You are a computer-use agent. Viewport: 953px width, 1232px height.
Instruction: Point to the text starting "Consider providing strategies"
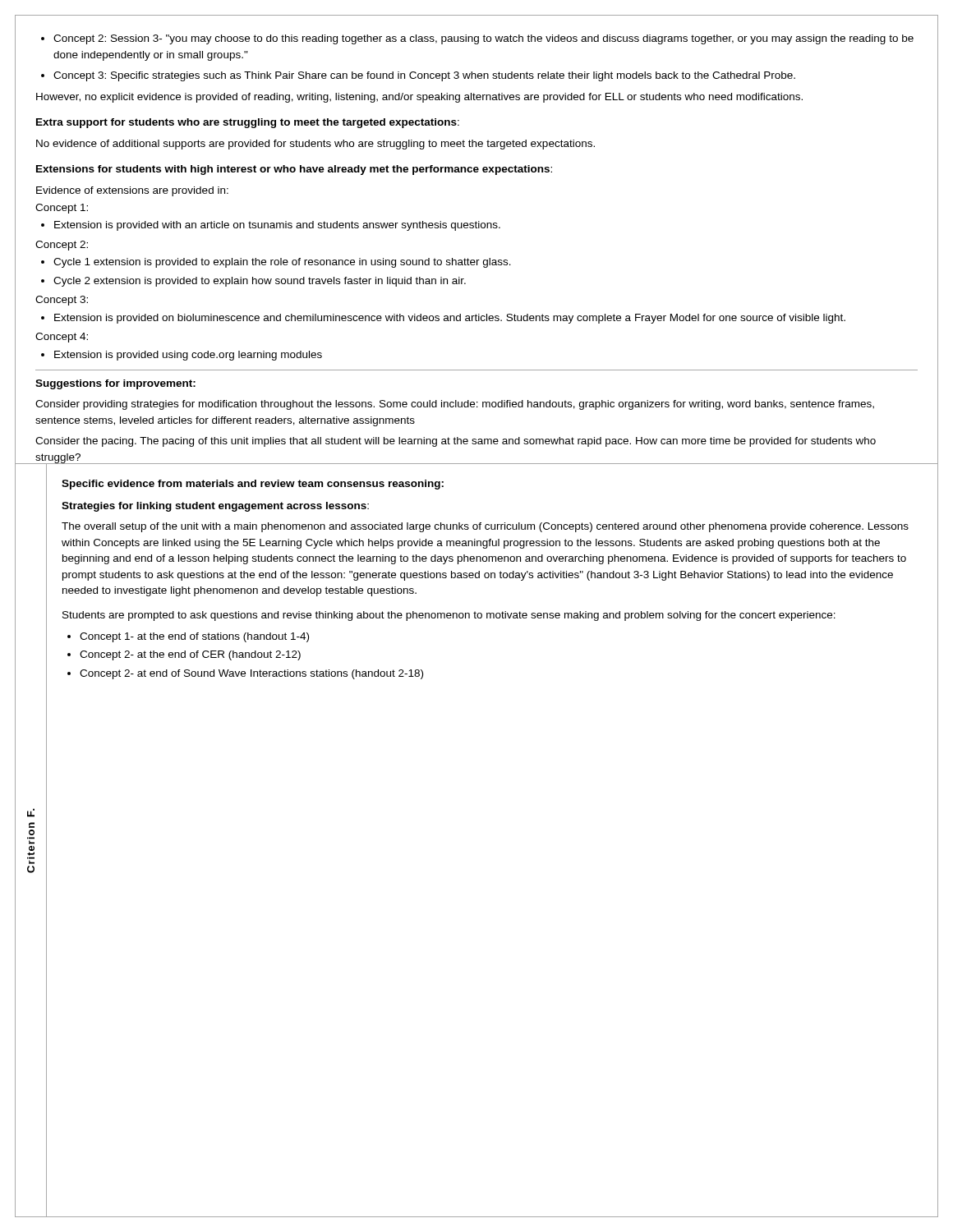point(476,431)
